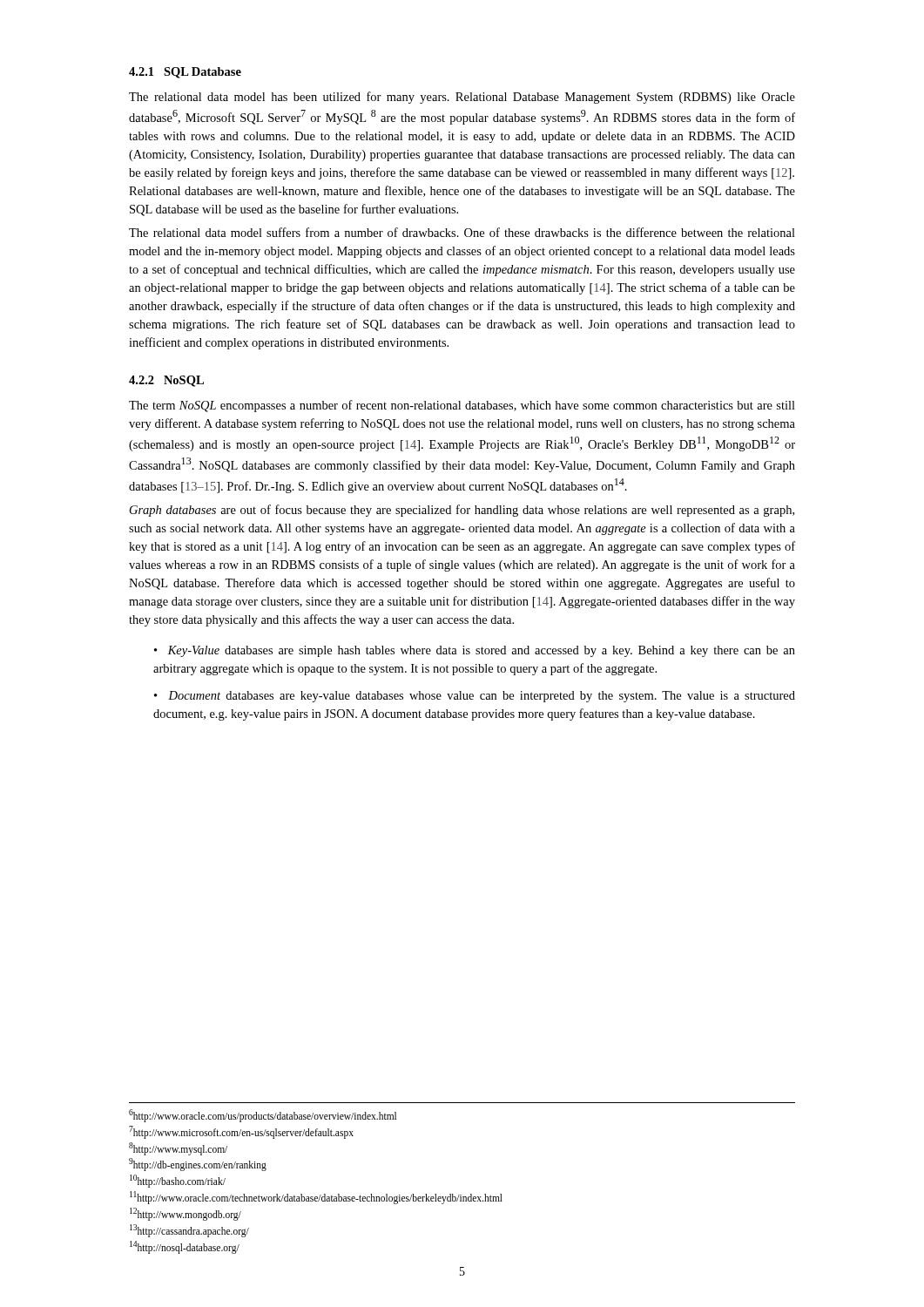The height and width of the screenshot is (1307, 924).
Task: Locate the element starting "4.2.2 NoSQL"
Action: coord(167,380)
